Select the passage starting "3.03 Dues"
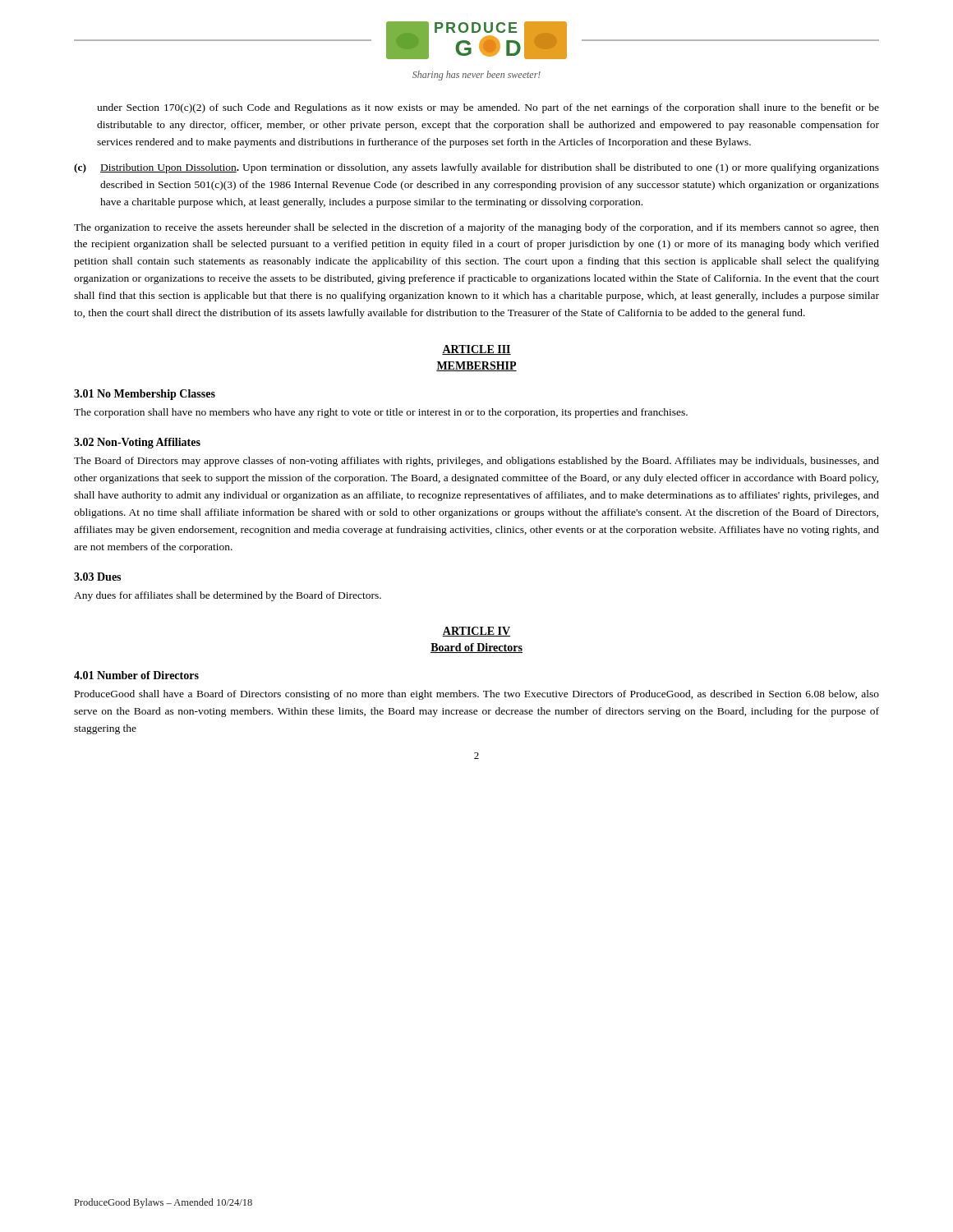The image size is (953, 1232). (x=98, y=577)
